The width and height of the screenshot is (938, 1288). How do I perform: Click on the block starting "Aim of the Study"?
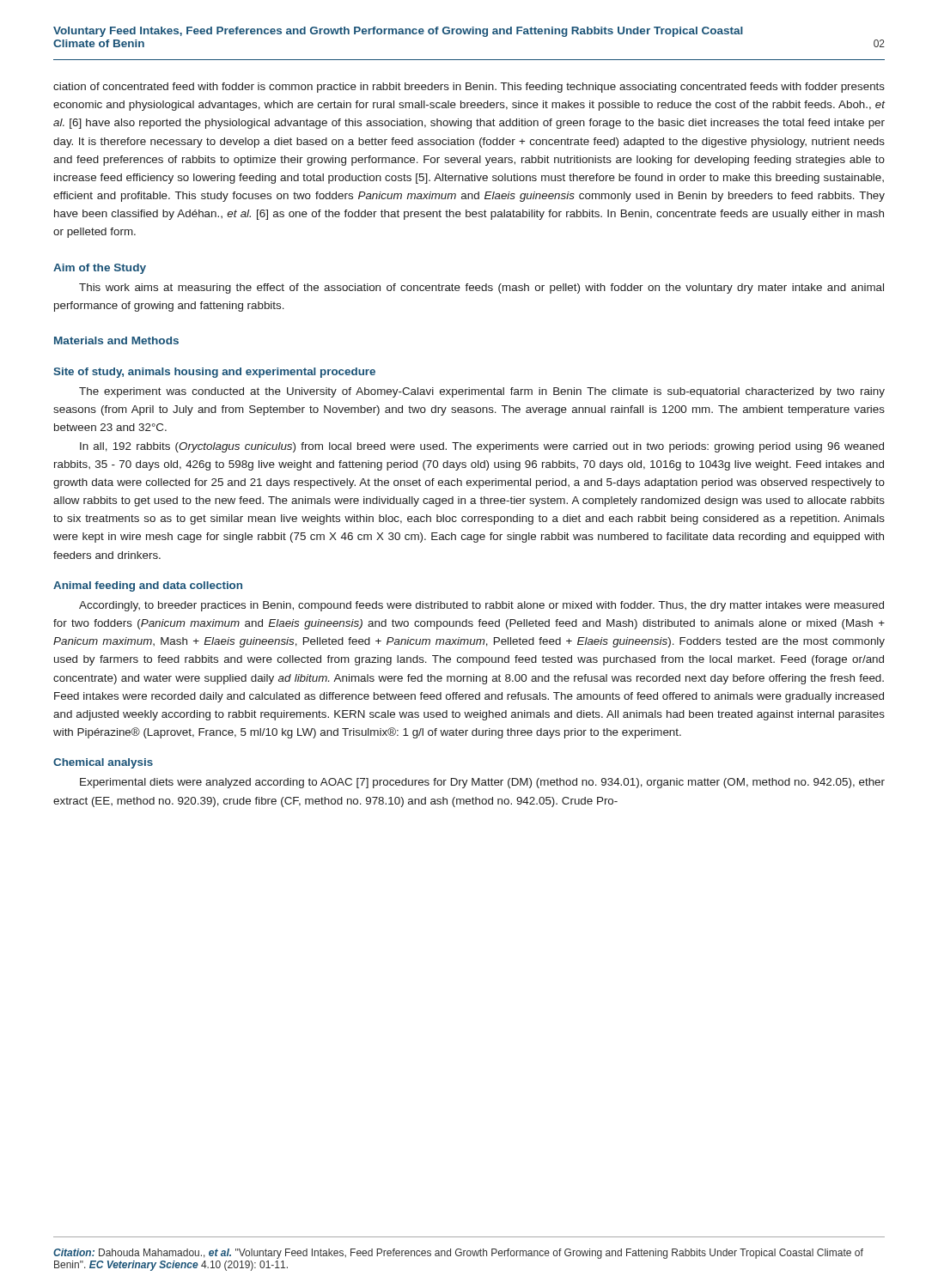(x=100, y=267)
